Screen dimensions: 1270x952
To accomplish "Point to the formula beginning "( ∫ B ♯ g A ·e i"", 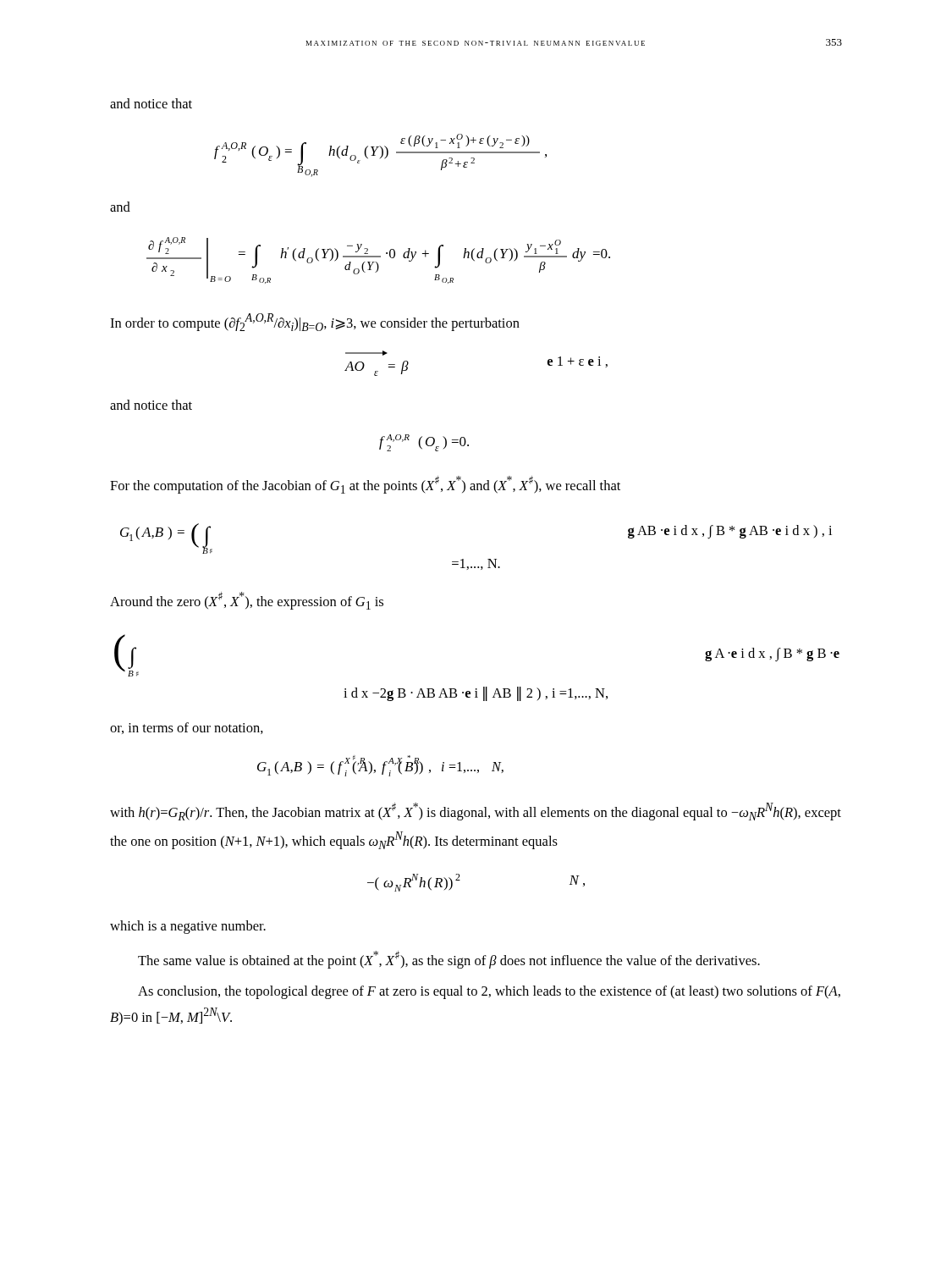I will click(118, 655).
